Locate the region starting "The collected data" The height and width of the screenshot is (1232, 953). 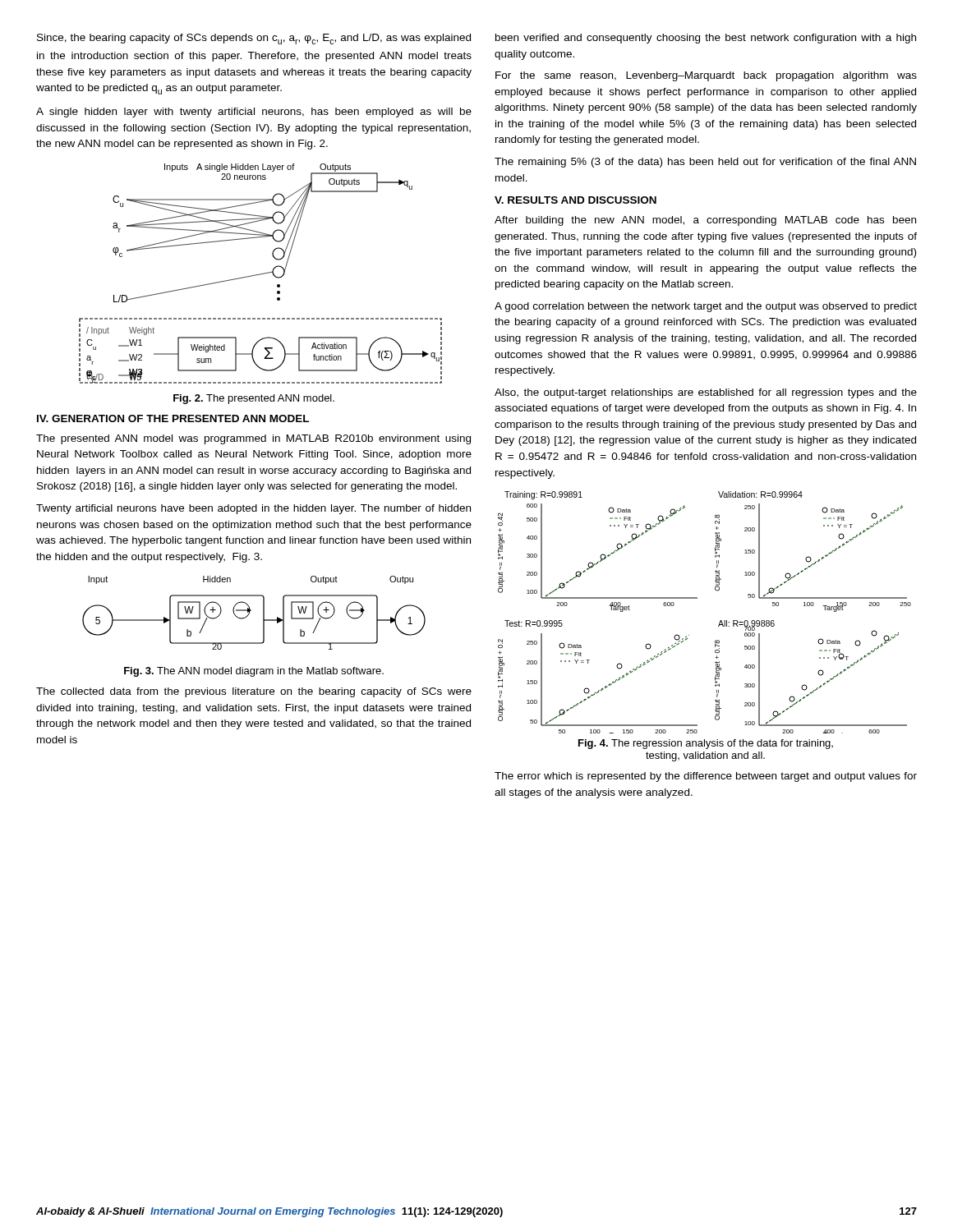point(254,716)
